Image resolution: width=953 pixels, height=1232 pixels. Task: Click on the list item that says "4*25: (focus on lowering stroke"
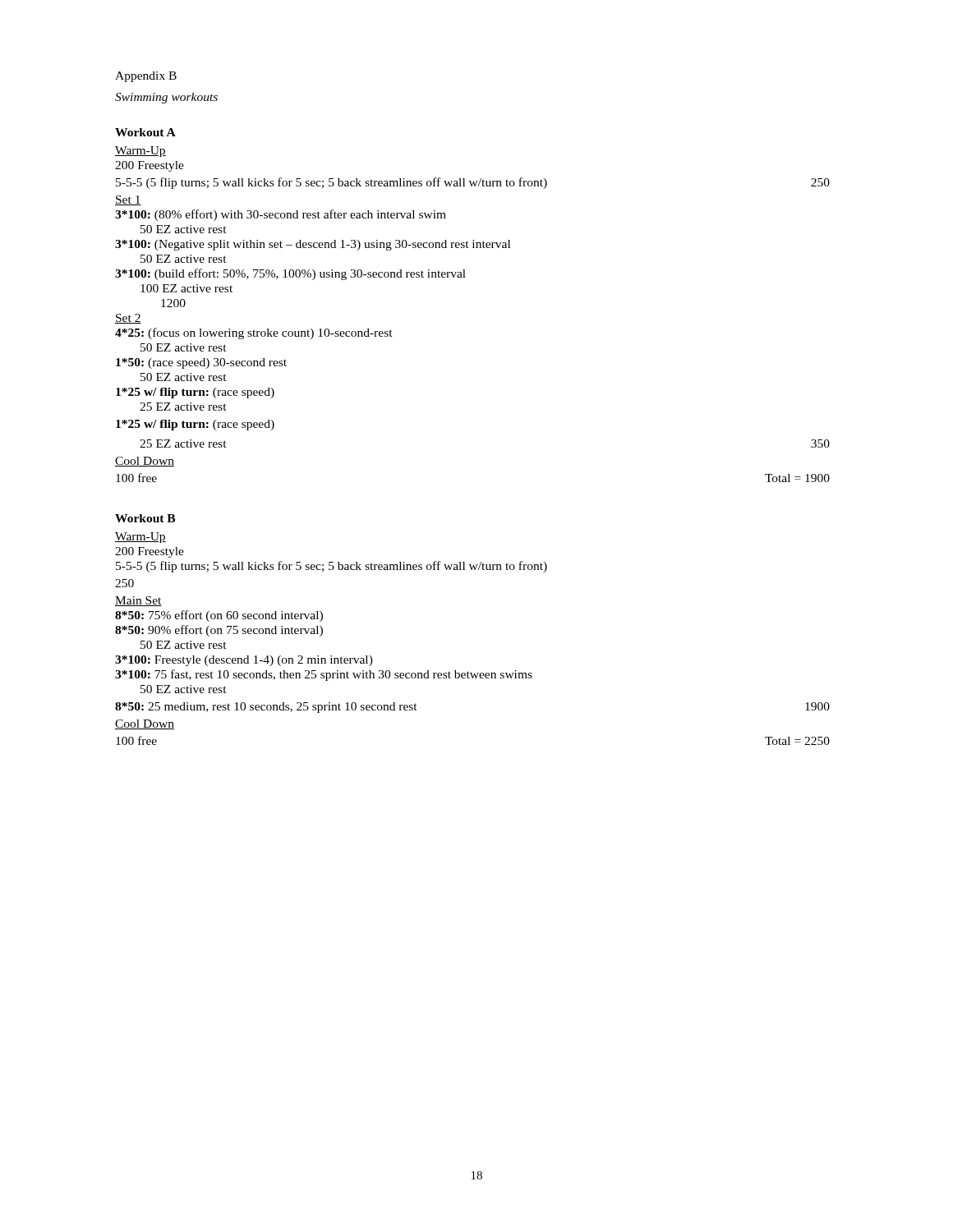point(254,340)
